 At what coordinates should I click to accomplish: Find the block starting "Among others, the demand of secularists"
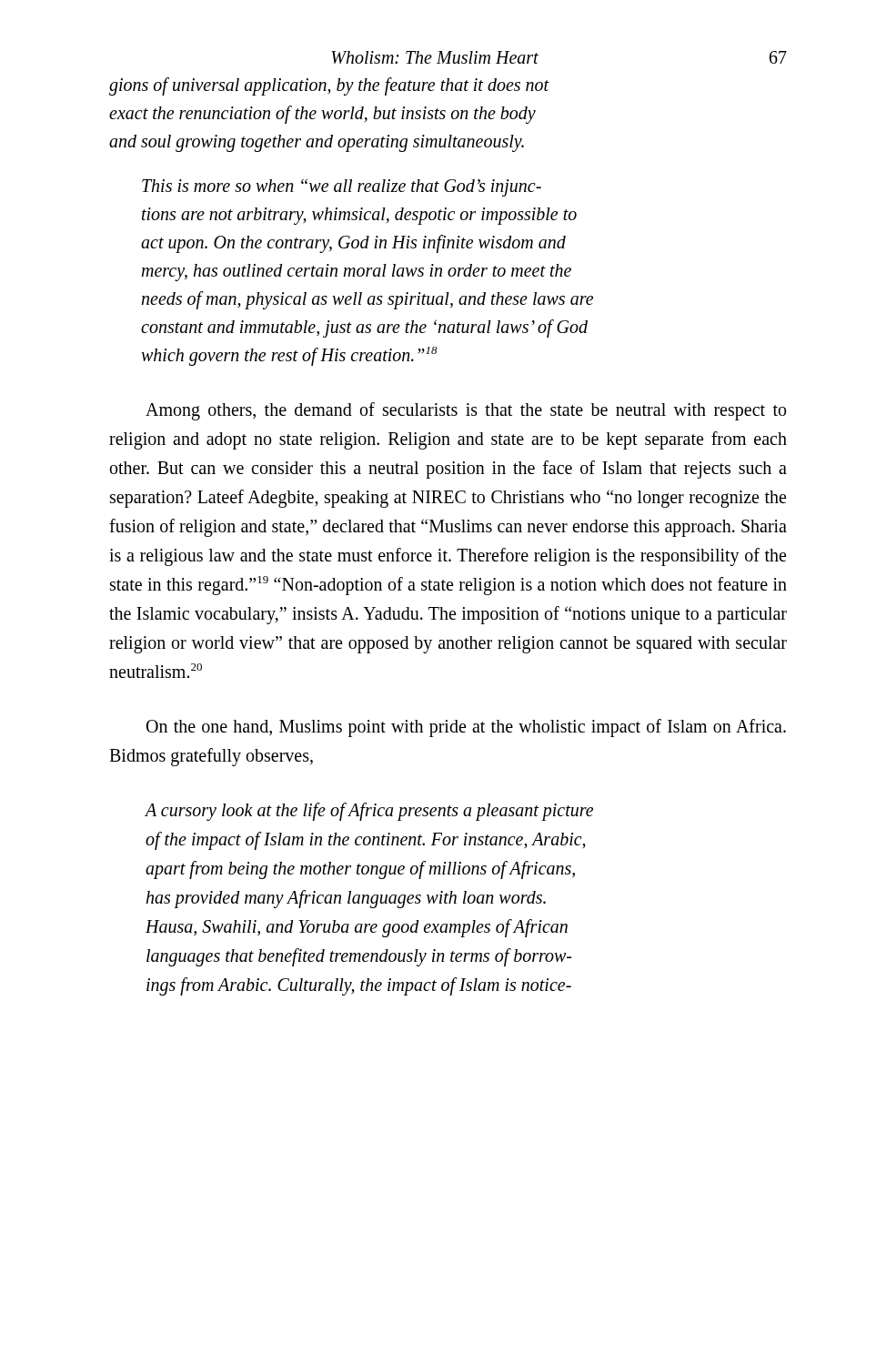coord(448,541)
